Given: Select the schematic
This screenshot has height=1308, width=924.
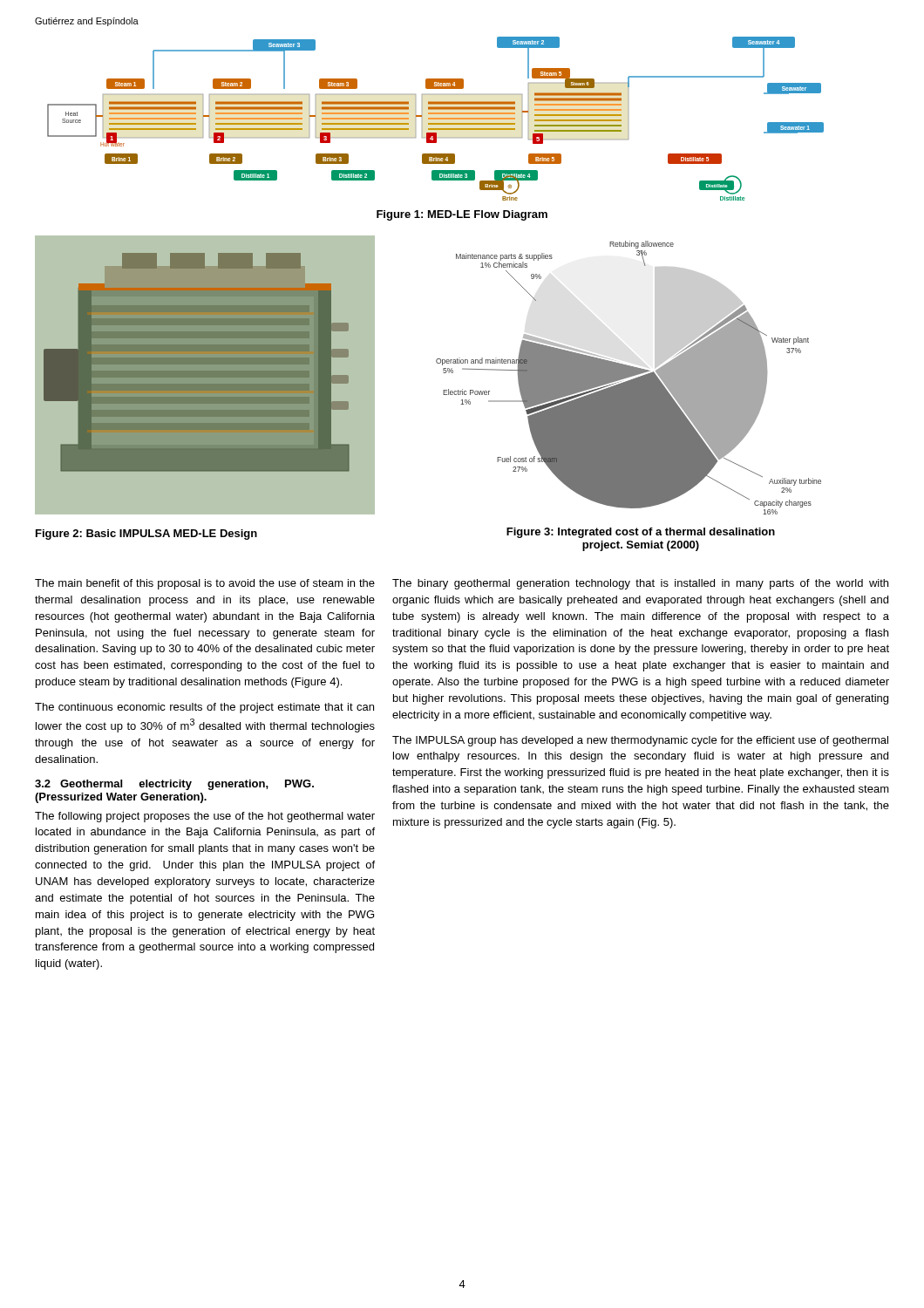Looking at the screenshot, I should click(x=462, y=118).
